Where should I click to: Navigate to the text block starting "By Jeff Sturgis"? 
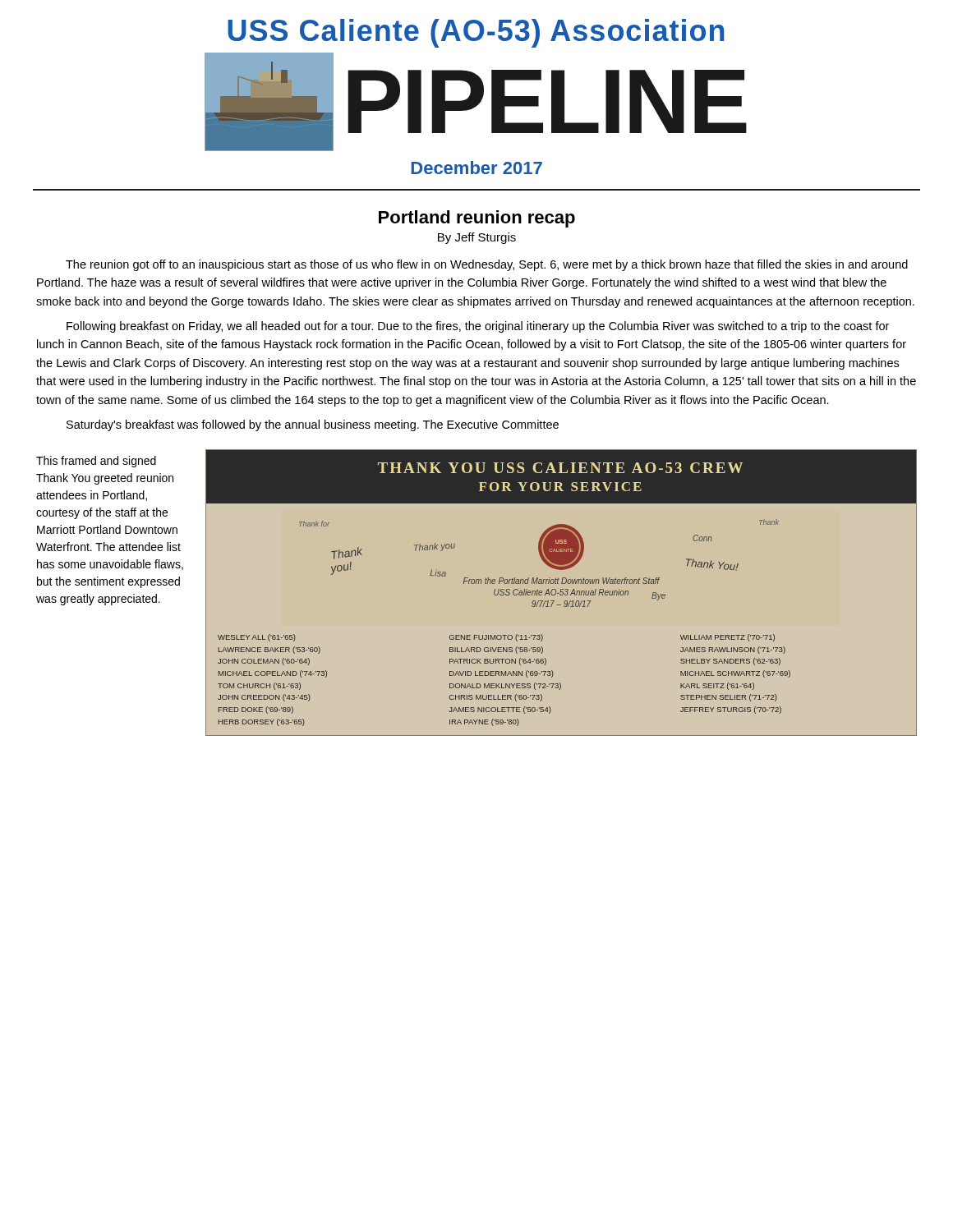coord(476,237)
